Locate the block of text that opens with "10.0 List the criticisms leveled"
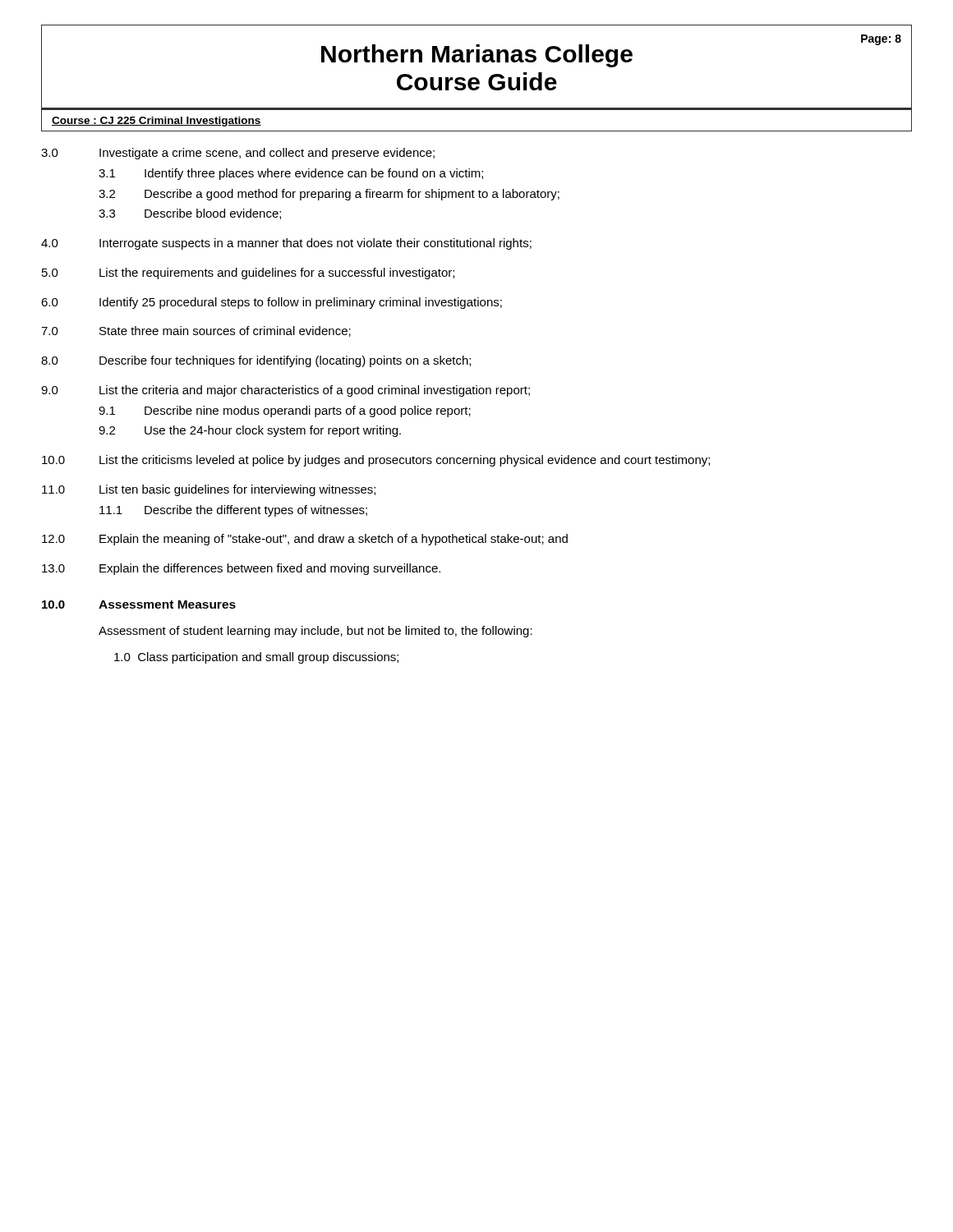This screenshot has height=1232, width=953. [x=476, y=460]
